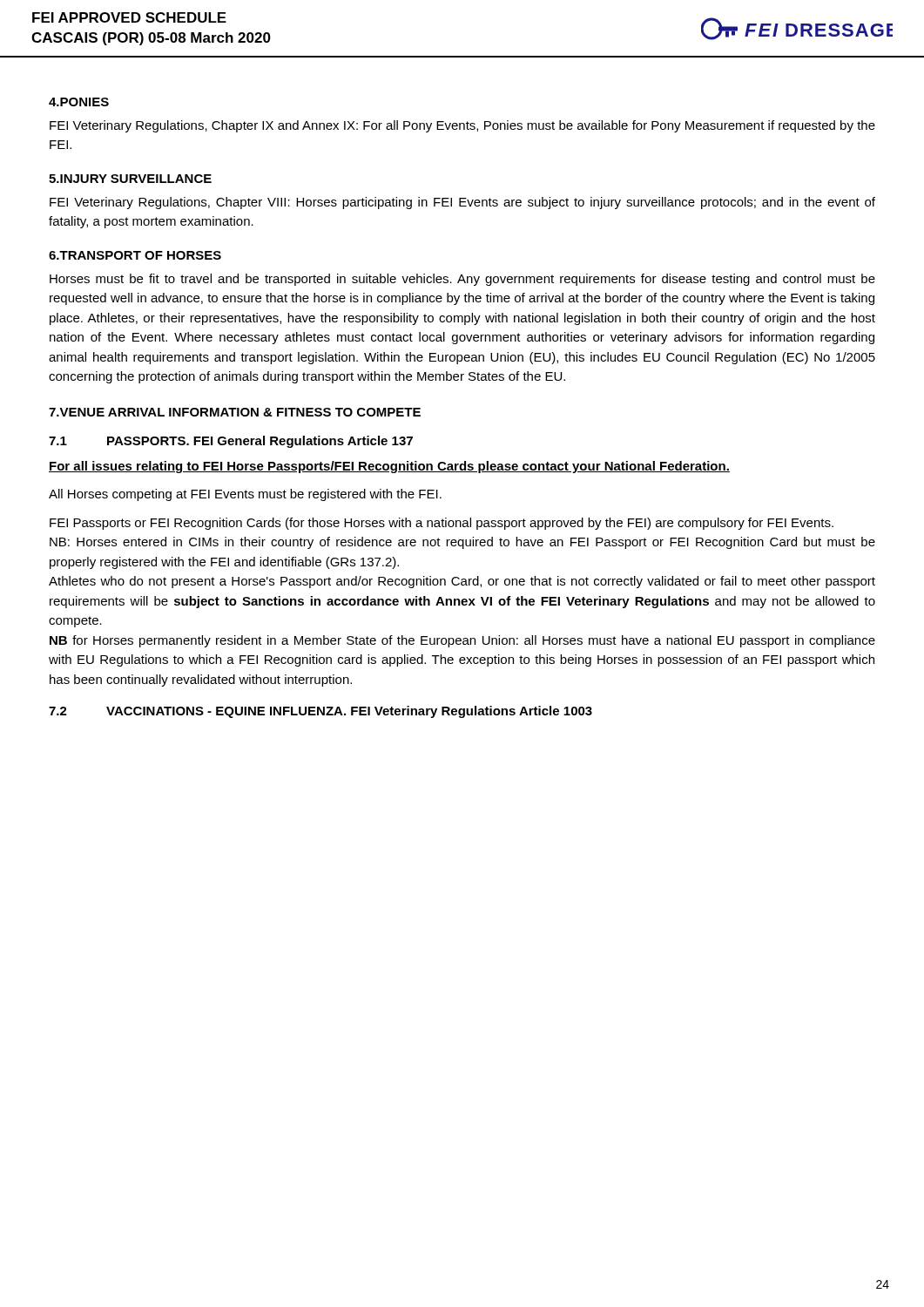Find the section header that says "5.INJURY SURVEILLANCE"
The image size is (924, 1307).
tap(130, 178)
